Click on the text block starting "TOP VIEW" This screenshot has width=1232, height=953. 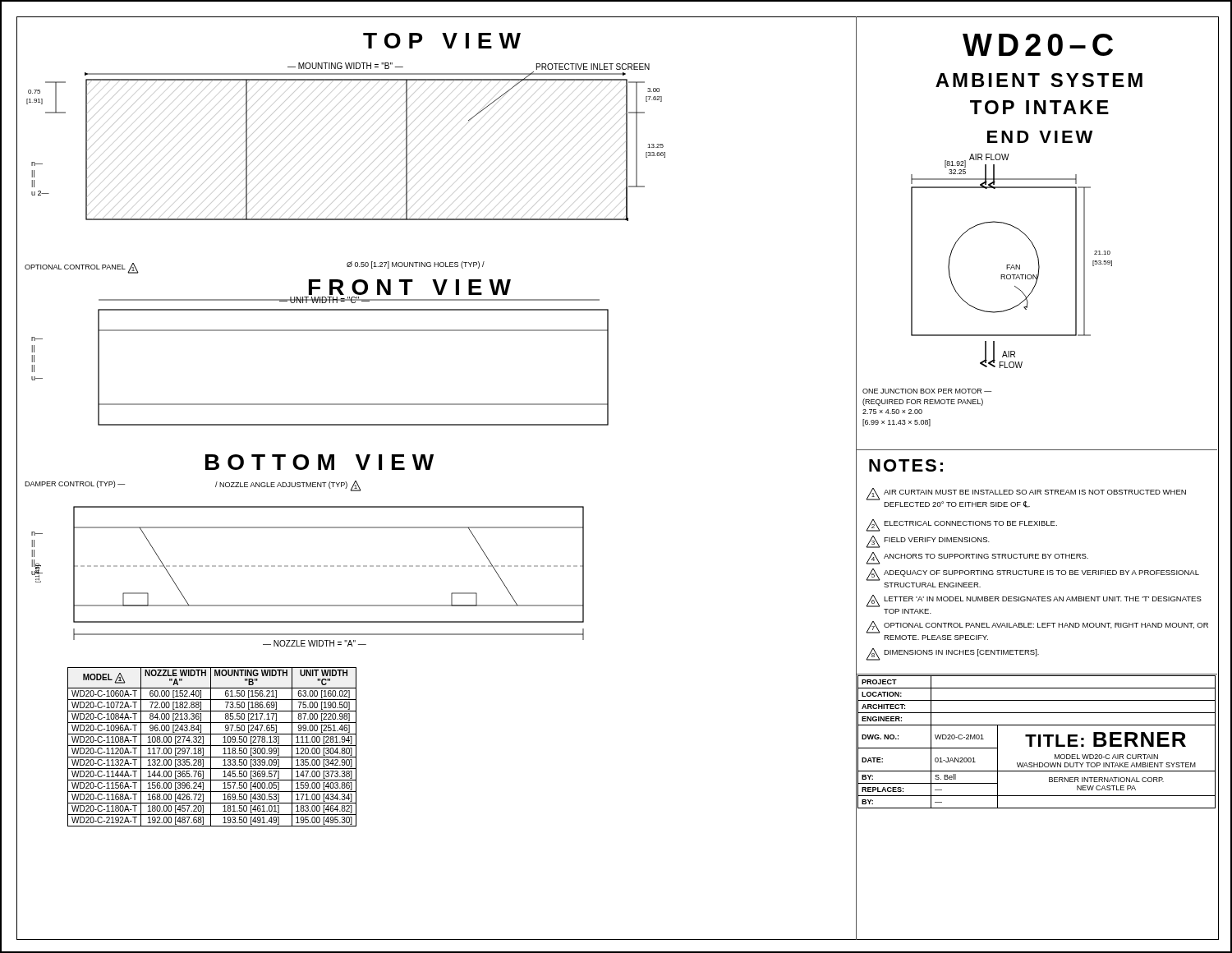coord(445,41)
